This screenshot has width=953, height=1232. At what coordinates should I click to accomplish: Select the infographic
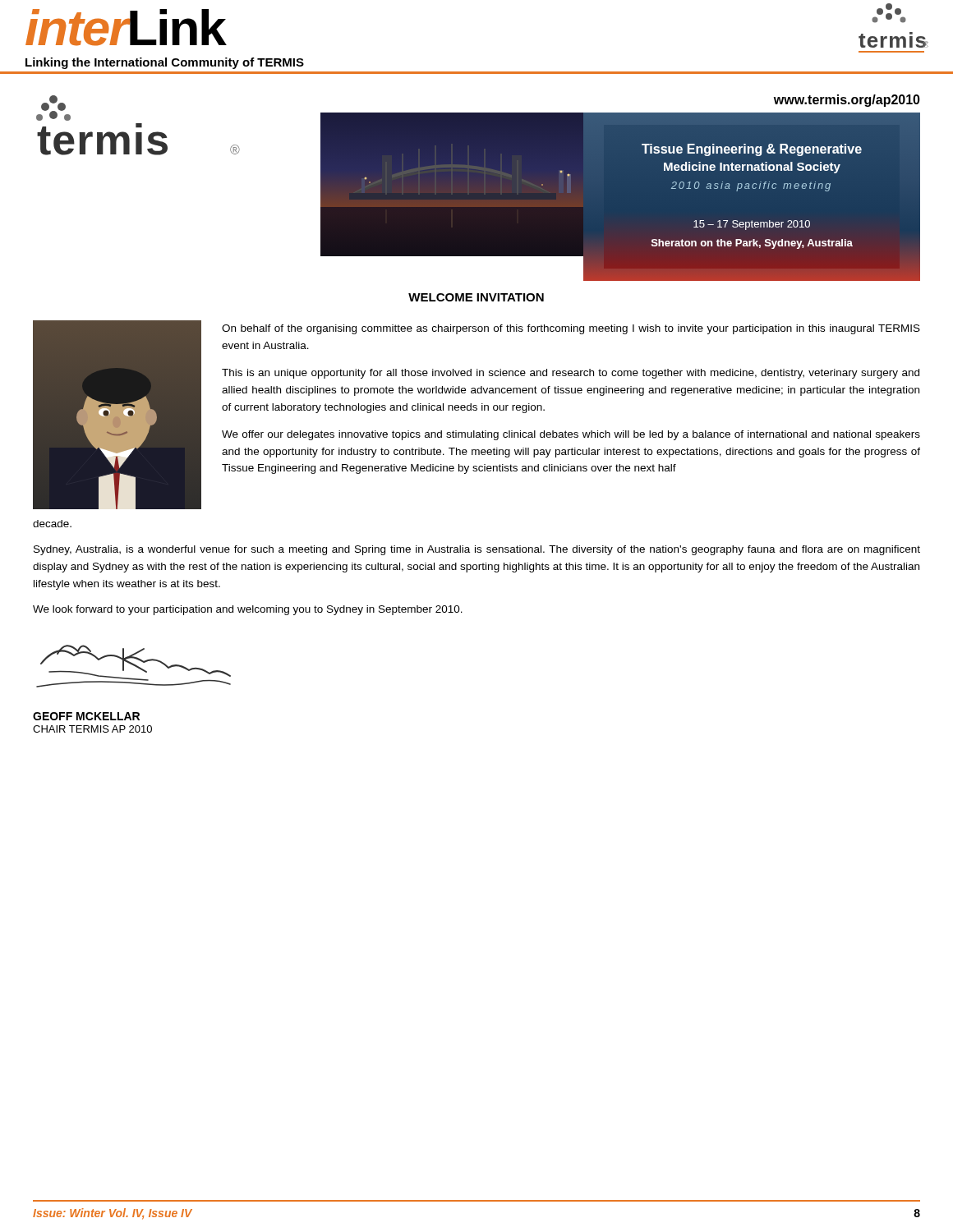tap(752, 197)
